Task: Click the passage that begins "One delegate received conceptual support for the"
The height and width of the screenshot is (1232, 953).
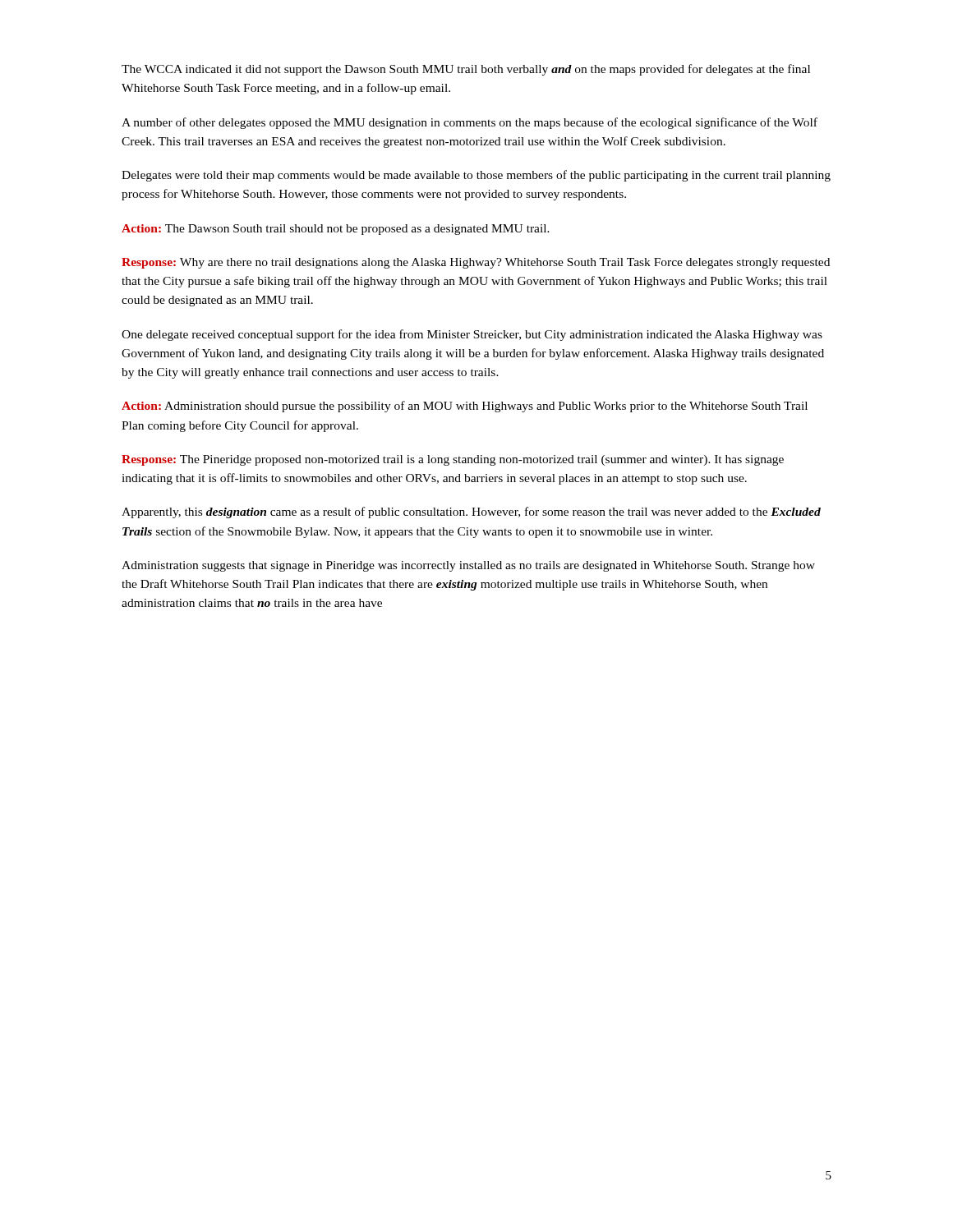Action: point(473,353)
